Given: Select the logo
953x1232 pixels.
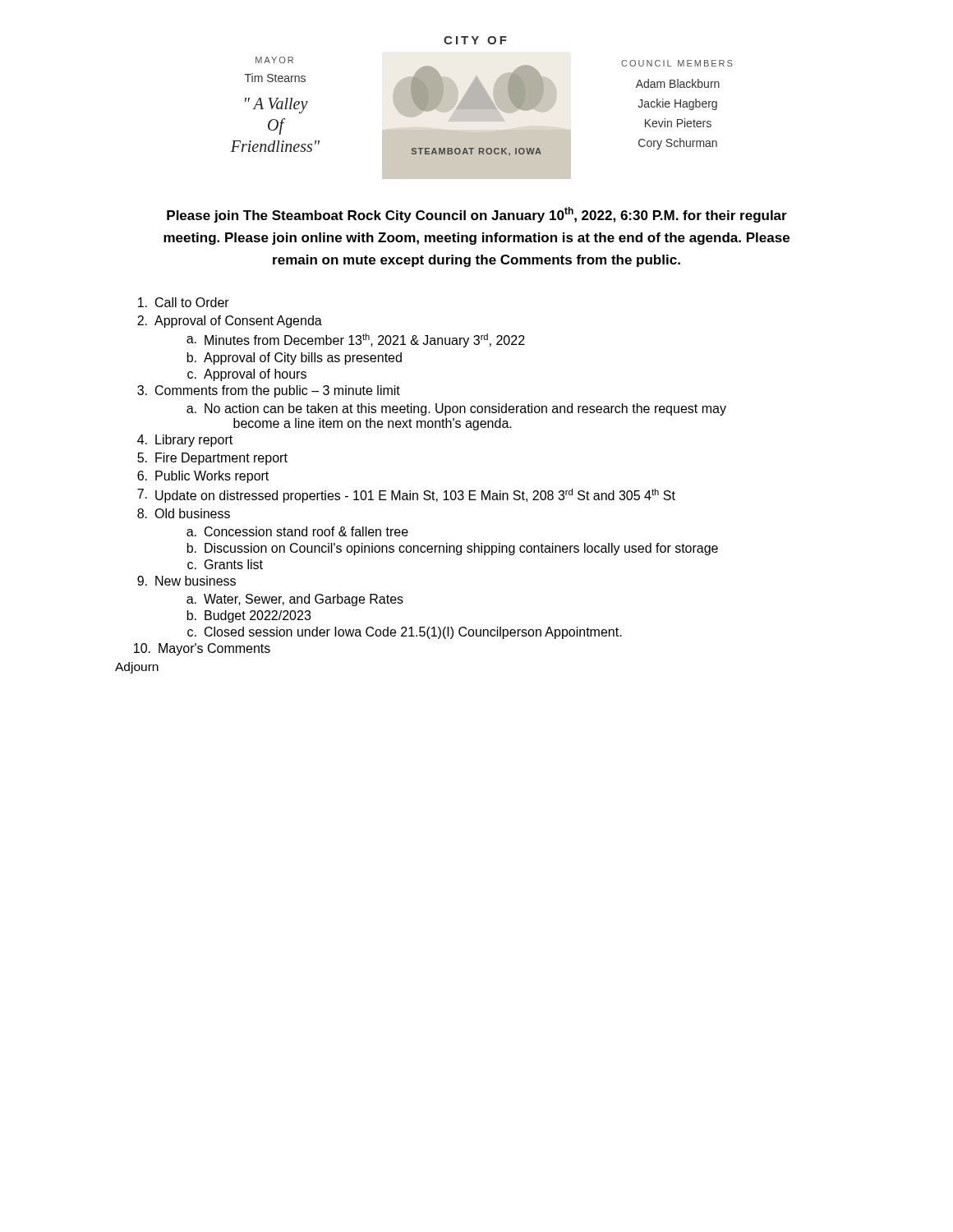Looking at the screenshot, I should tap(476, 106).
